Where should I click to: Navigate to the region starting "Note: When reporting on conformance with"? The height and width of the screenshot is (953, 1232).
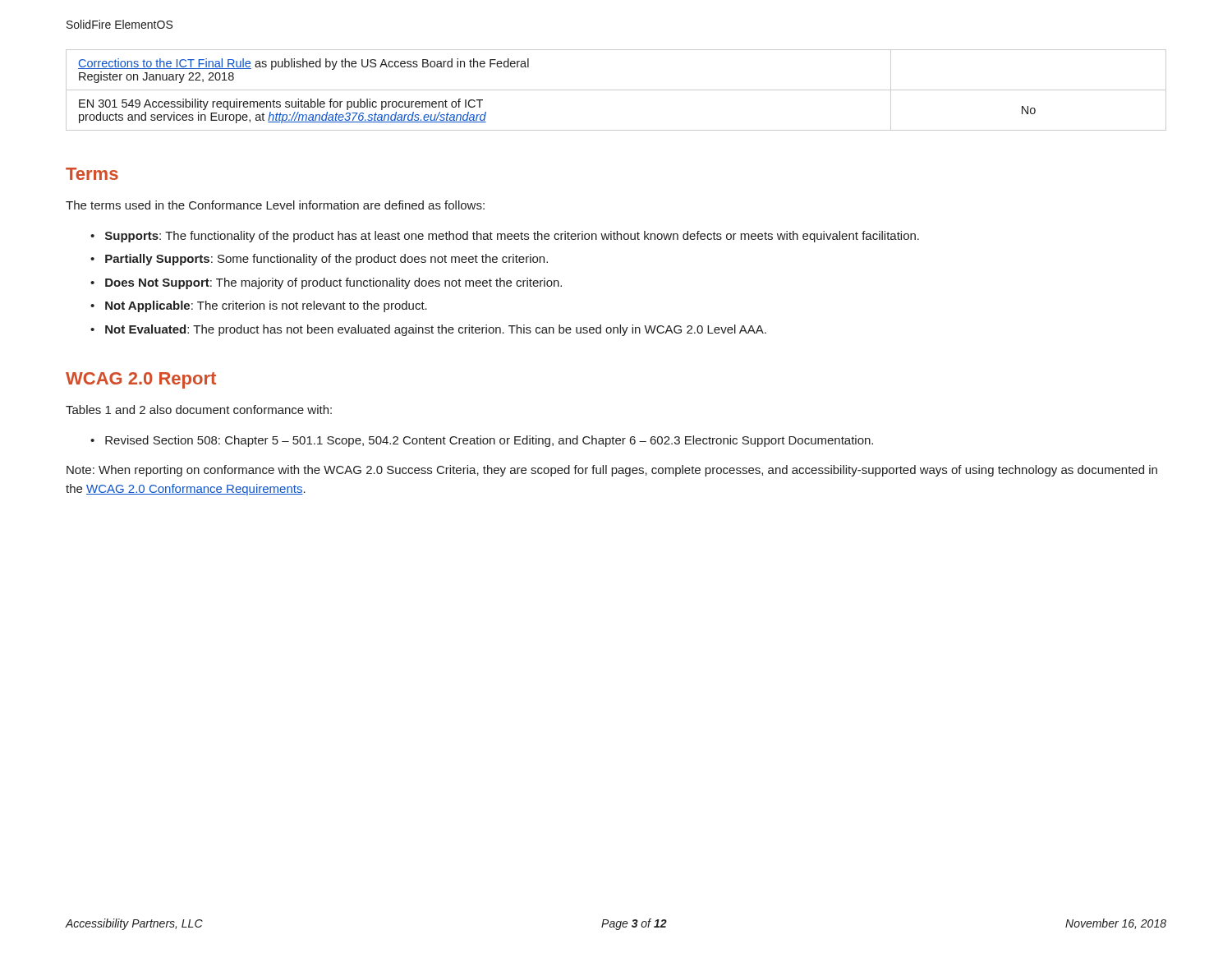click(x=612, y=479)
